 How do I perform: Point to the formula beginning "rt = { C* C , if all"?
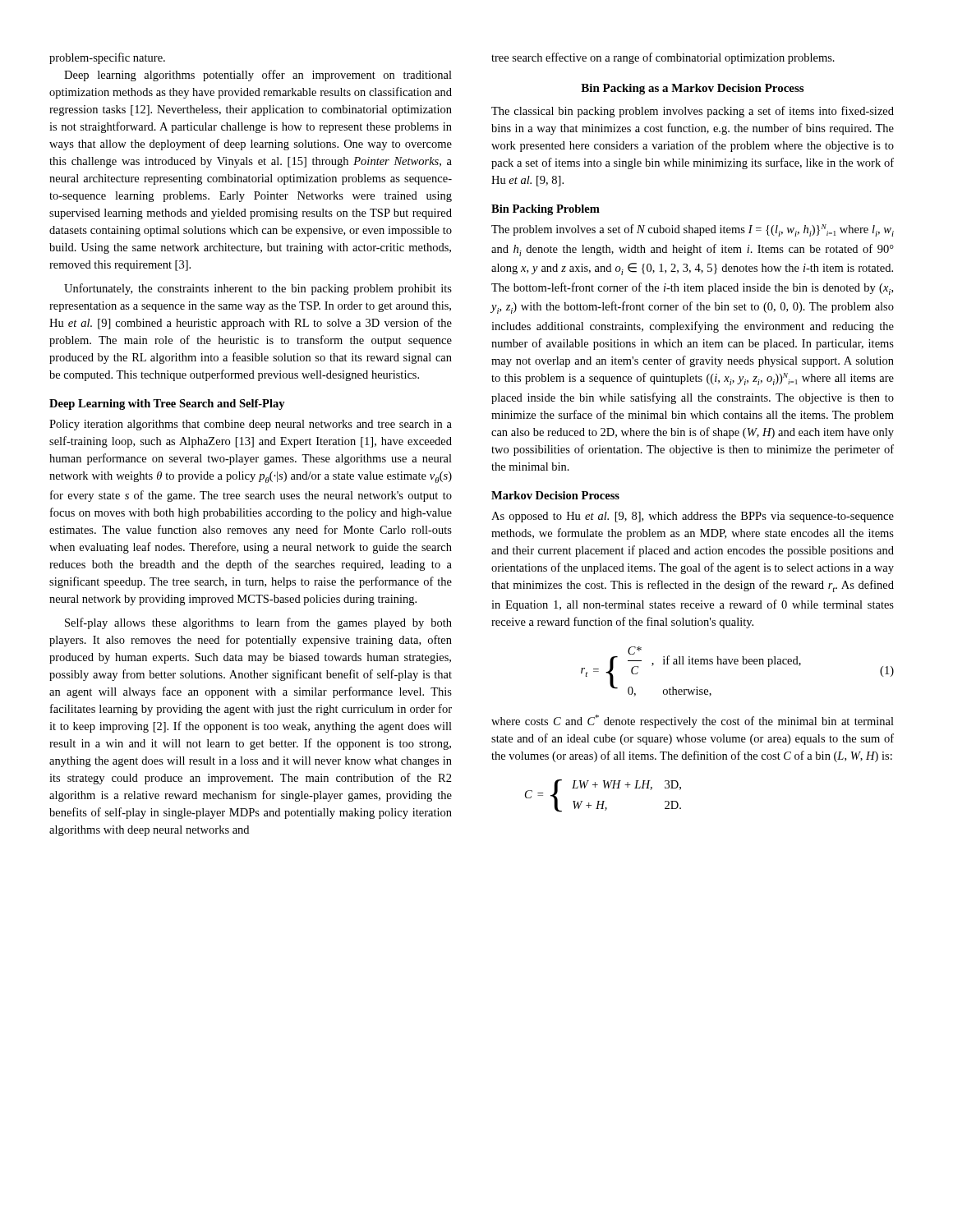[737, 671]
